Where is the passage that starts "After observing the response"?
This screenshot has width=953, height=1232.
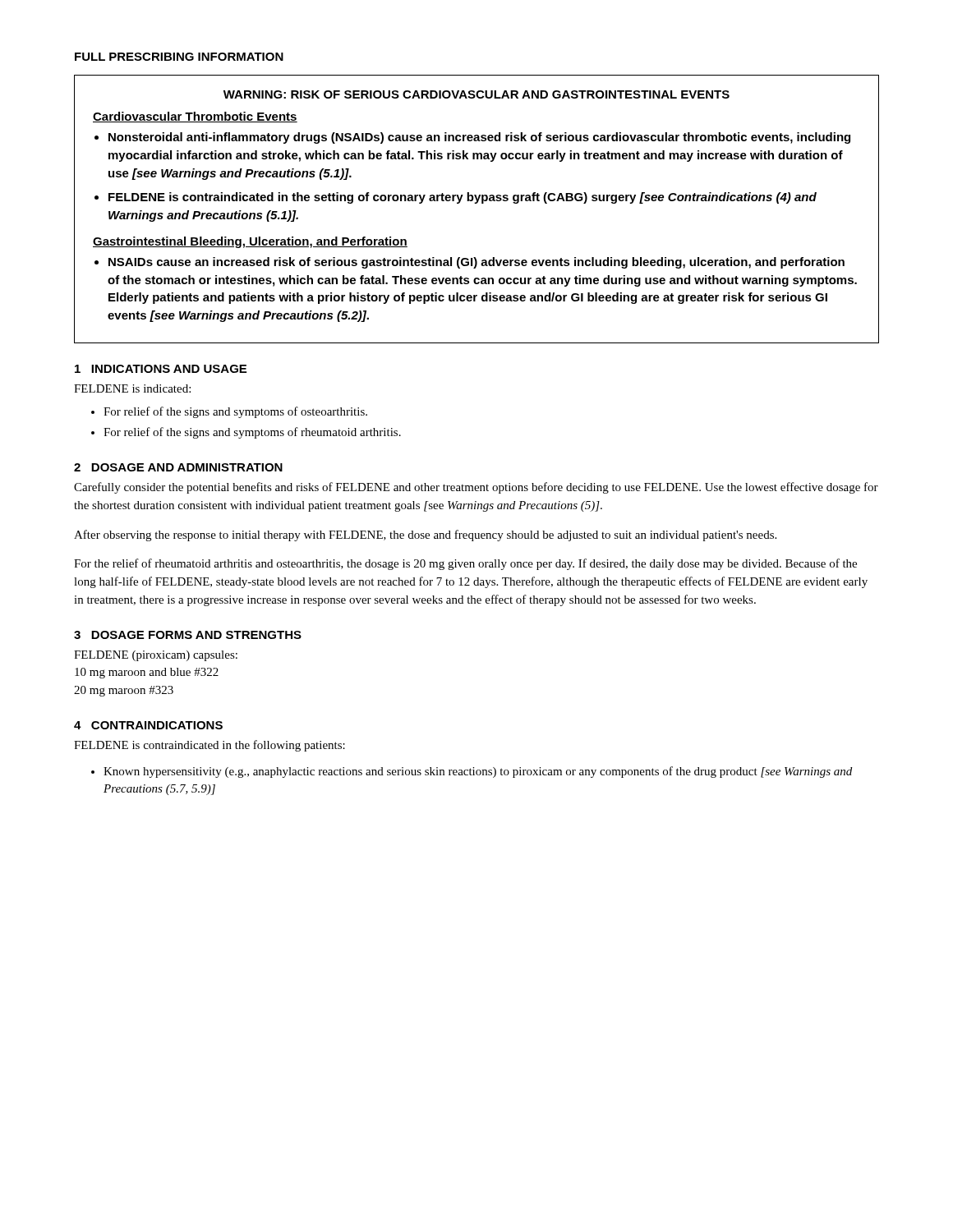[x=426, y=534]
